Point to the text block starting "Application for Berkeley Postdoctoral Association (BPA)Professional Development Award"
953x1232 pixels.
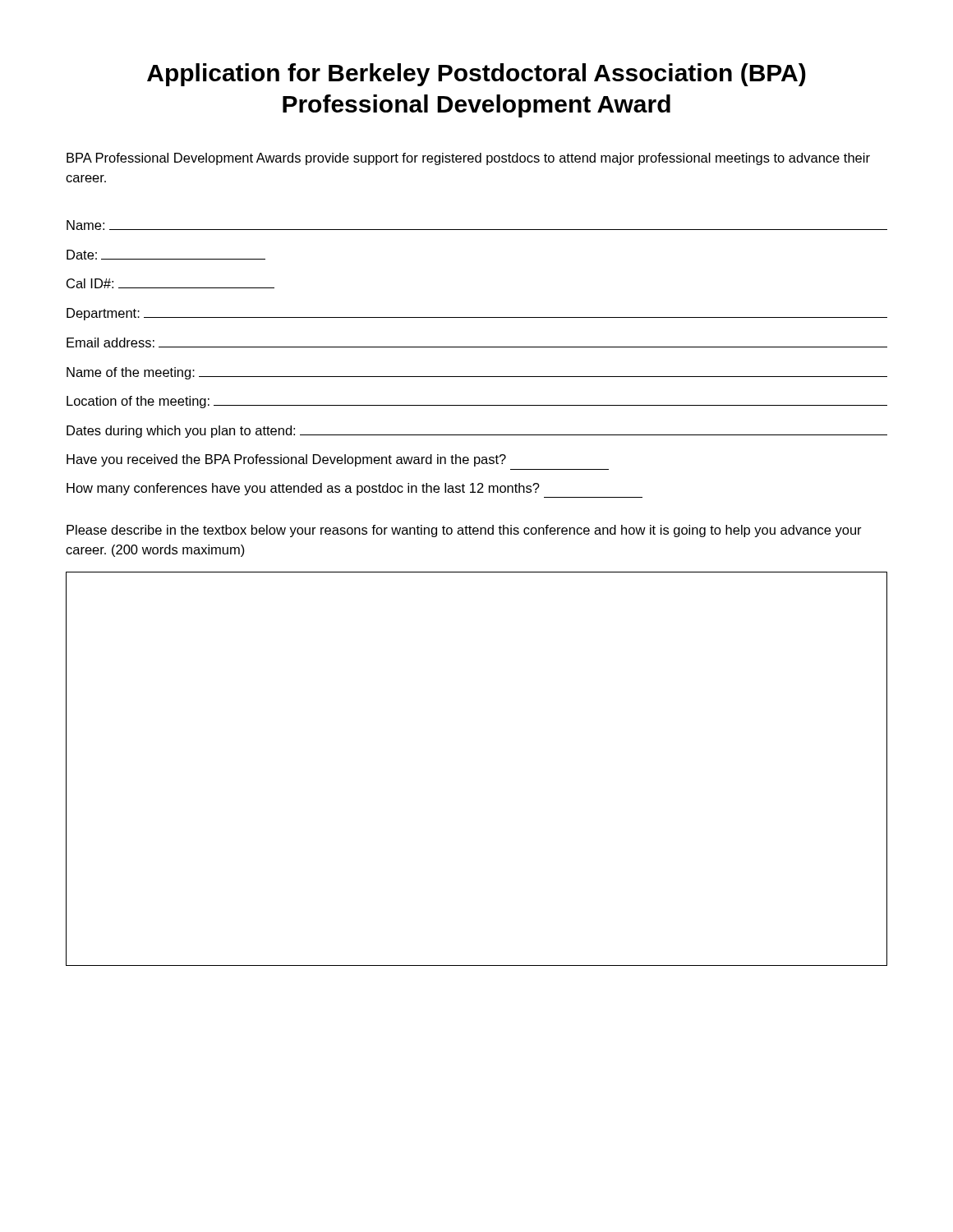click(x=476, y=88)
